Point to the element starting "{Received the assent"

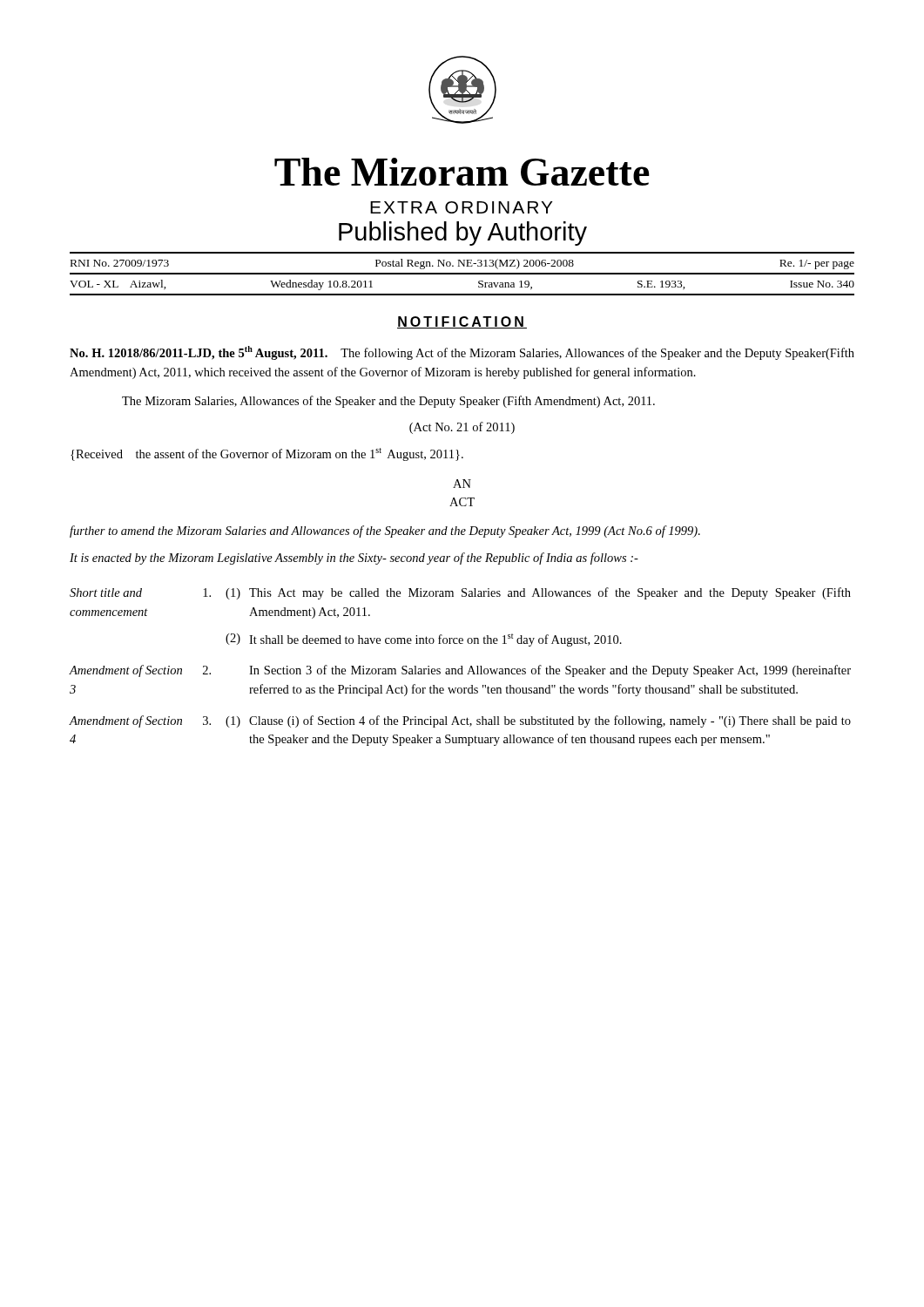(x=267, y=453)
